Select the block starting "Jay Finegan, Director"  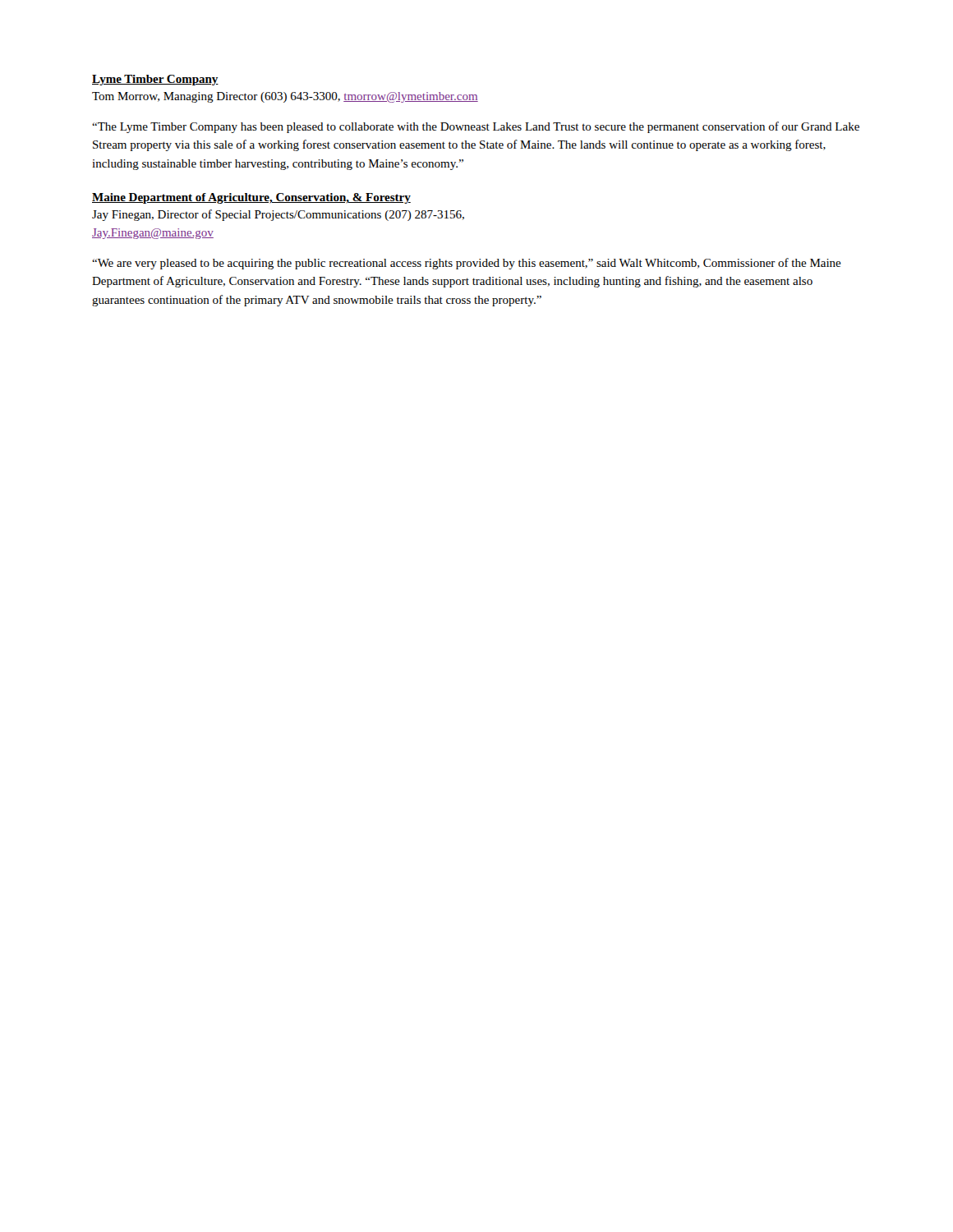pyautogui.click(x=278, y=223)
